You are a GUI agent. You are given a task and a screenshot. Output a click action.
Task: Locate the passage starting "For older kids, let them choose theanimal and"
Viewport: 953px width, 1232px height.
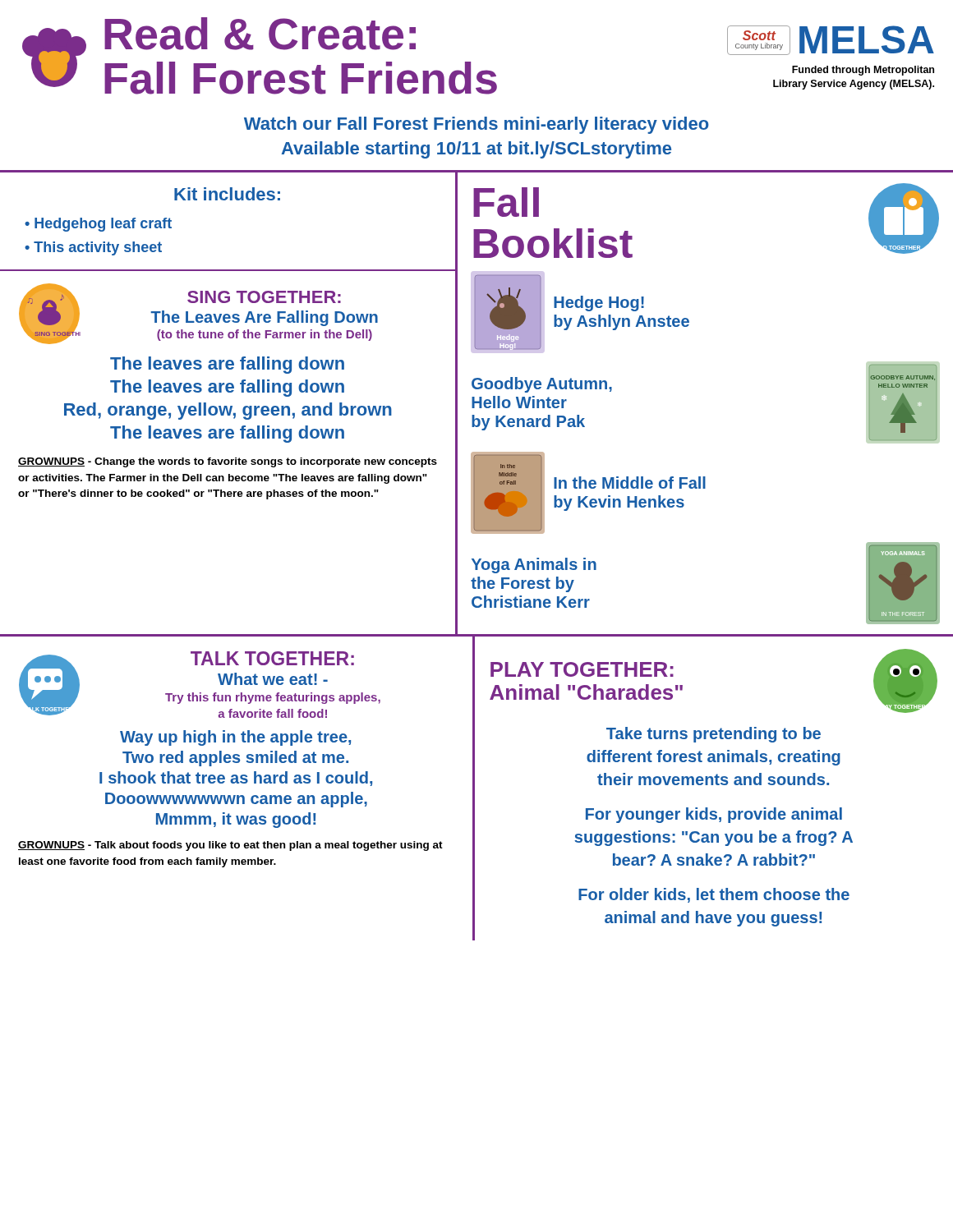714,906
